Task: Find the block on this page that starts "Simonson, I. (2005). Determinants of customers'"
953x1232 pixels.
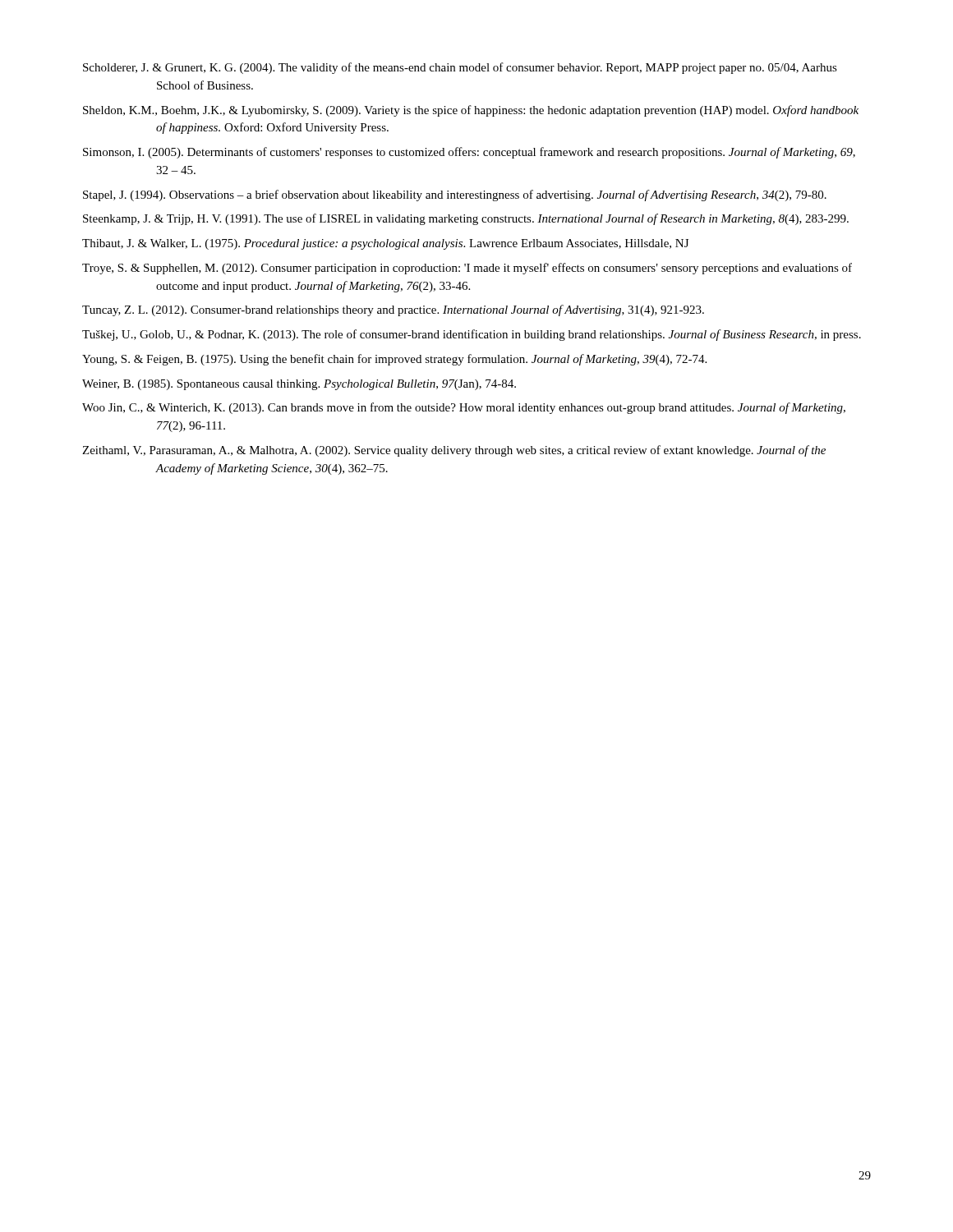Action: point(469,161)
